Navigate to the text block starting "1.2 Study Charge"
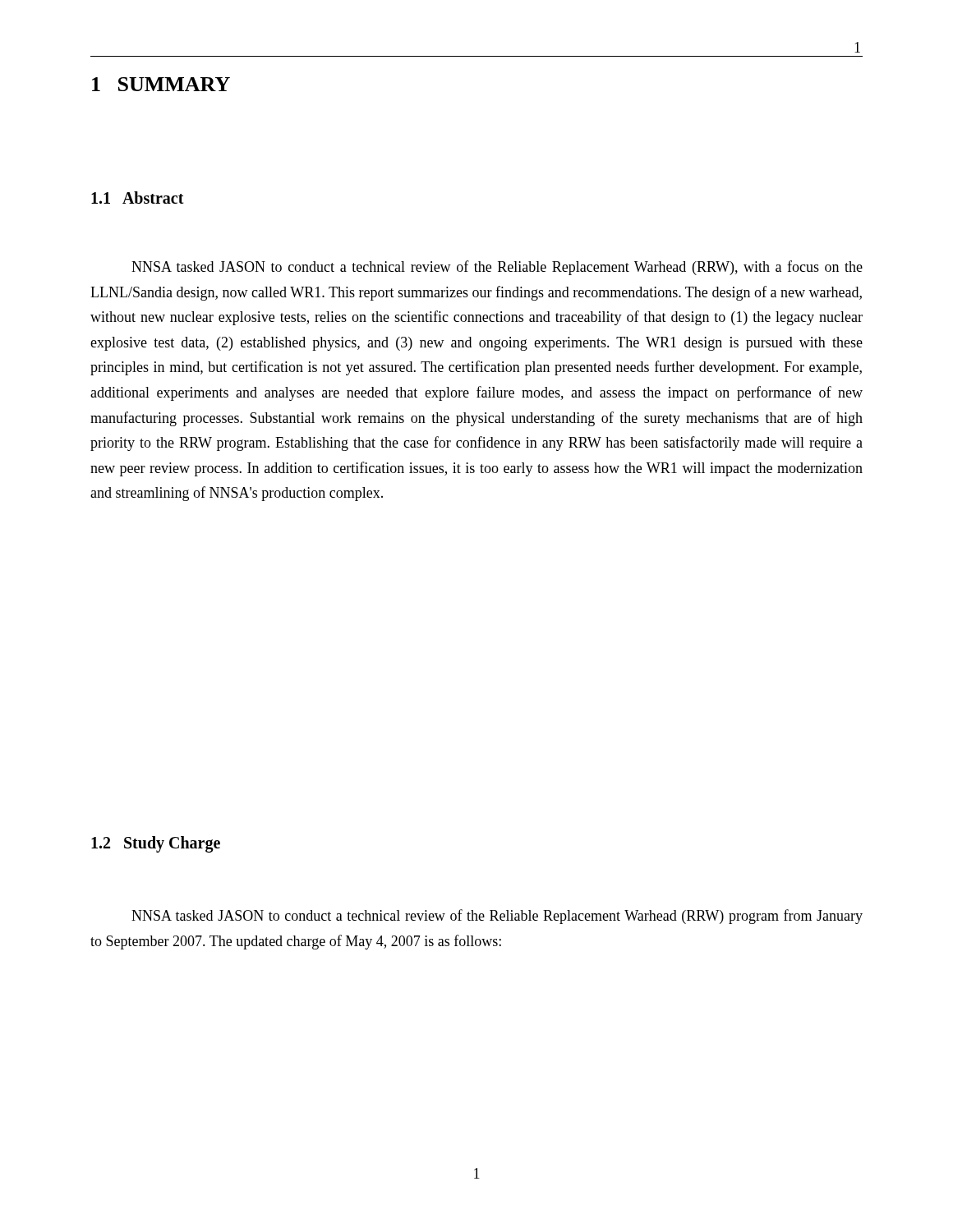 click(155, 843)
